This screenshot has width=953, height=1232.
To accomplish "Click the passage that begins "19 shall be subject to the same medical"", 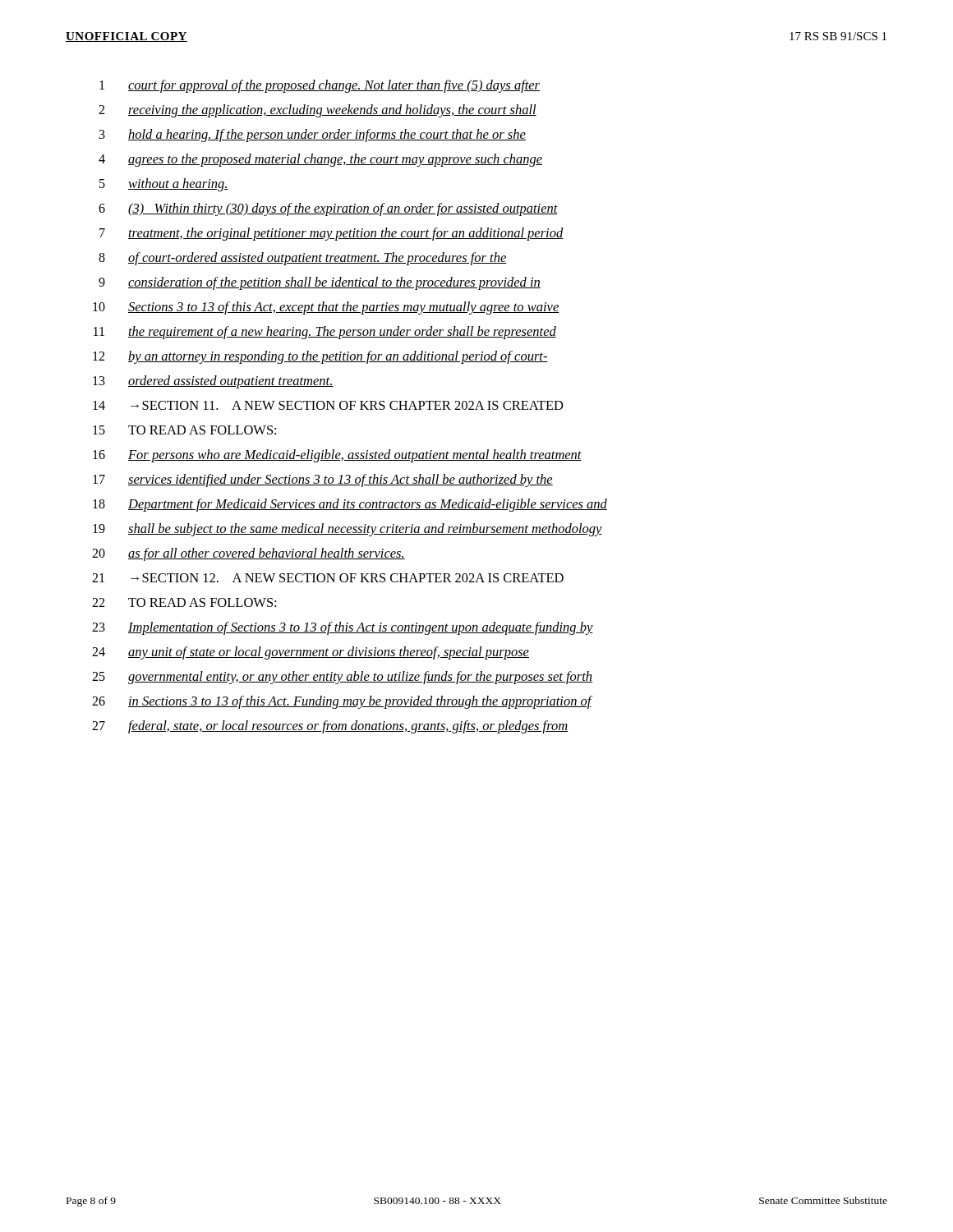I will pos(476,529).
